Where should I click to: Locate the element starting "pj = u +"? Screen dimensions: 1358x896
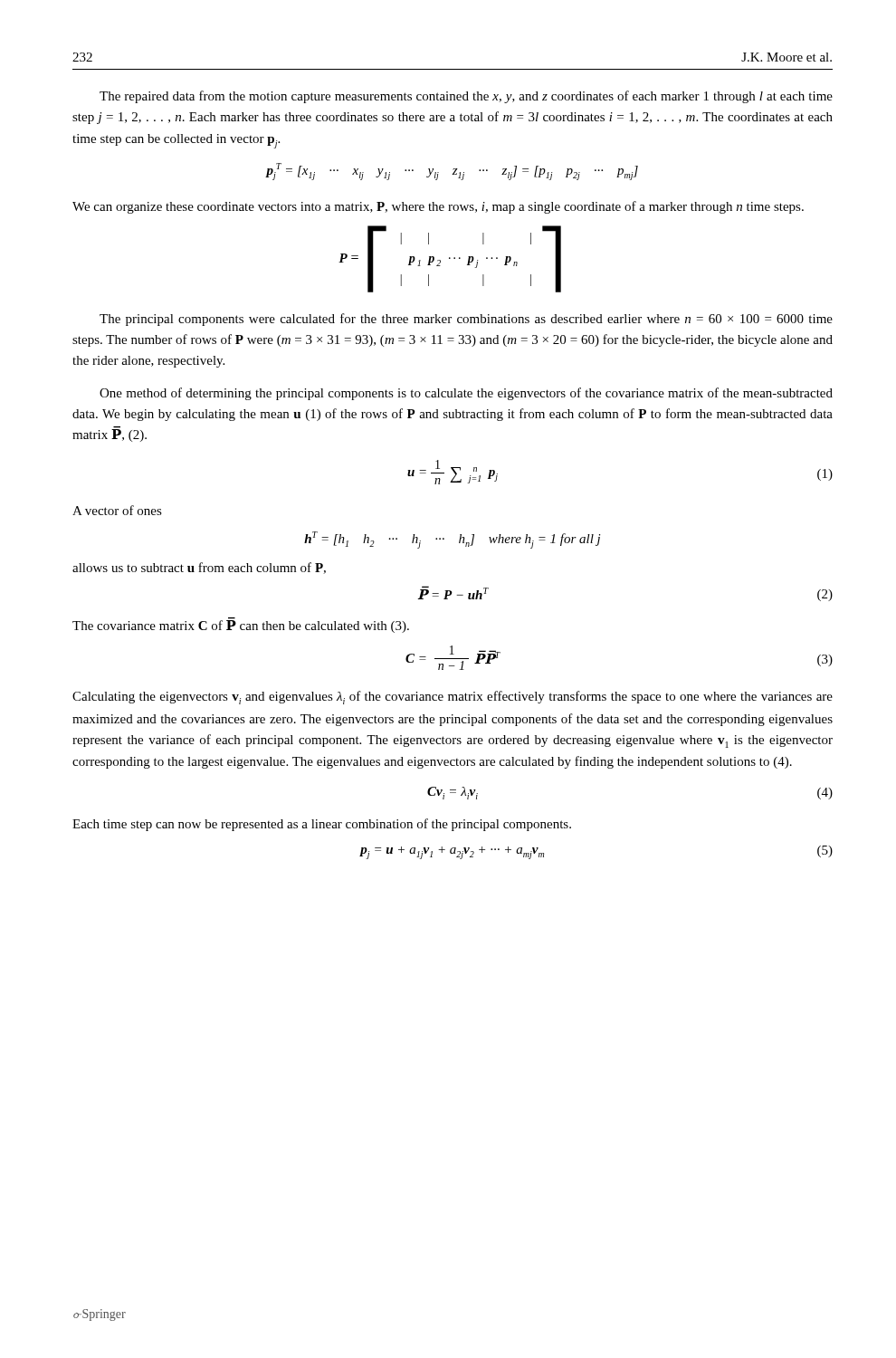tap(419, 852)
